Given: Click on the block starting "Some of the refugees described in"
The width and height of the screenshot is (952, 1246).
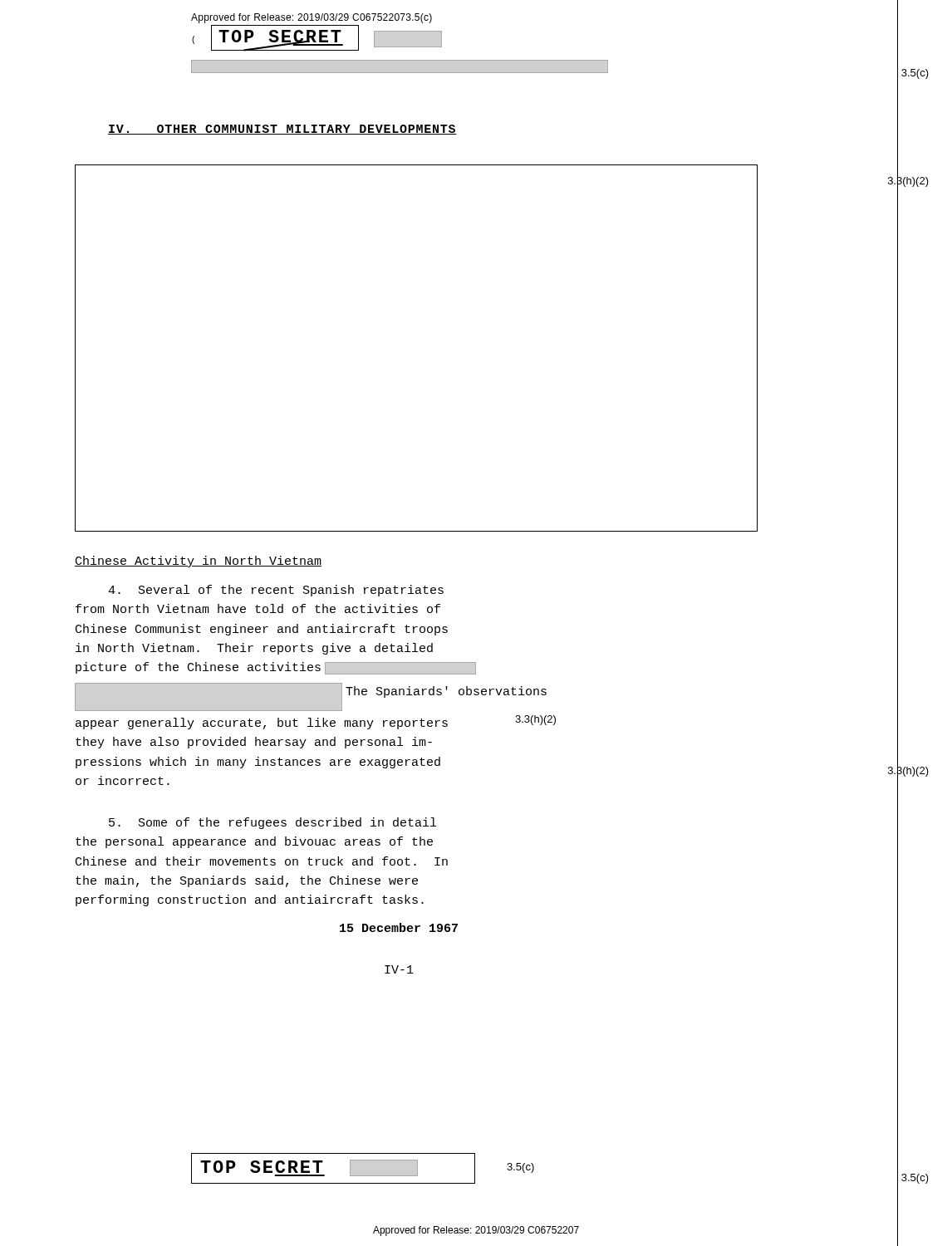Looking at the screenshot, I should (262, 862).
